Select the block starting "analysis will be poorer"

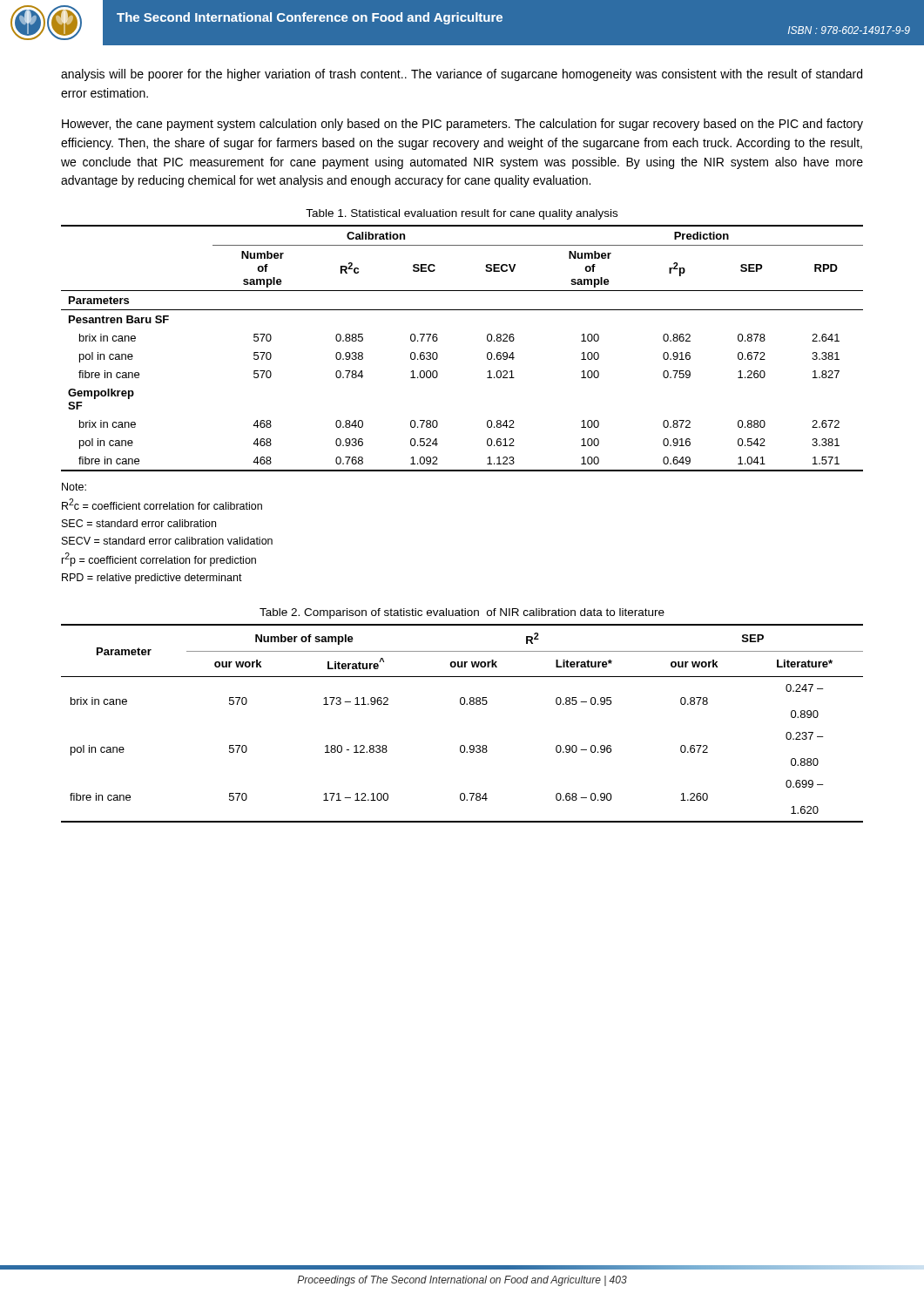(462, 84)
